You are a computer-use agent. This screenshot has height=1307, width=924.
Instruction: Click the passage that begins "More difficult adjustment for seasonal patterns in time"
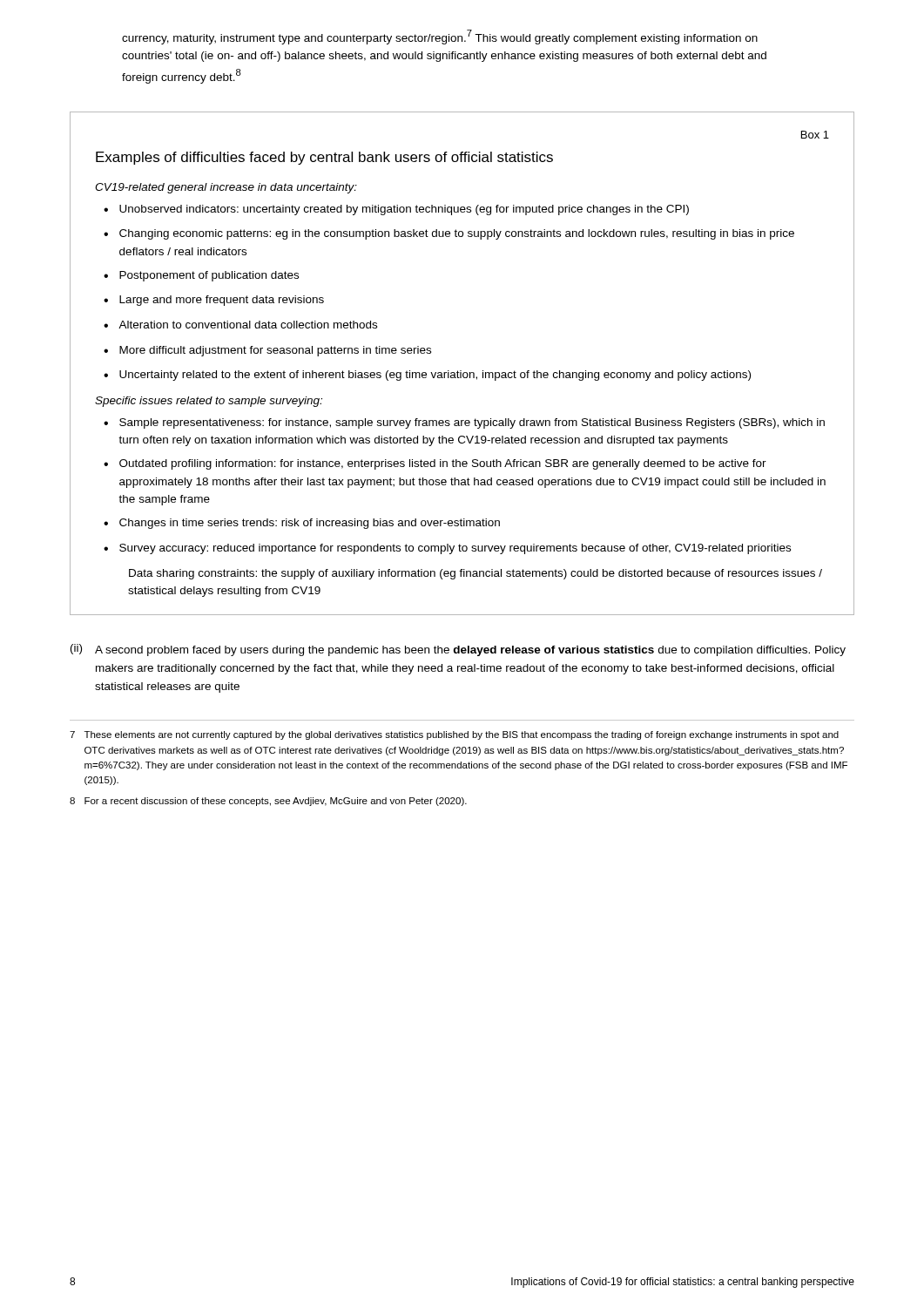click(267, 351)
